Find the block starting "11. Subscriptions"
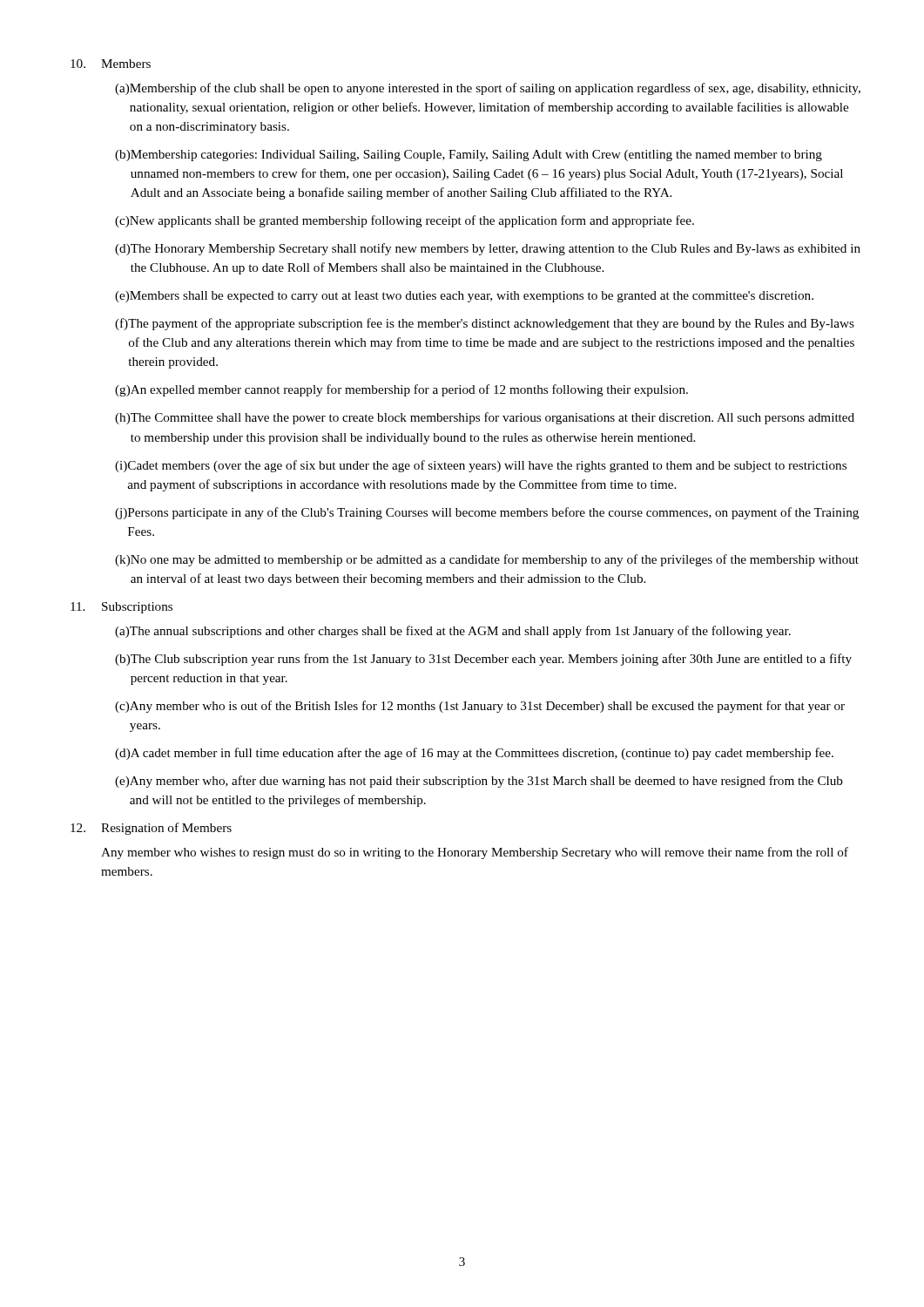Screen dimensions: 1307x924 [x=121, y=608]
